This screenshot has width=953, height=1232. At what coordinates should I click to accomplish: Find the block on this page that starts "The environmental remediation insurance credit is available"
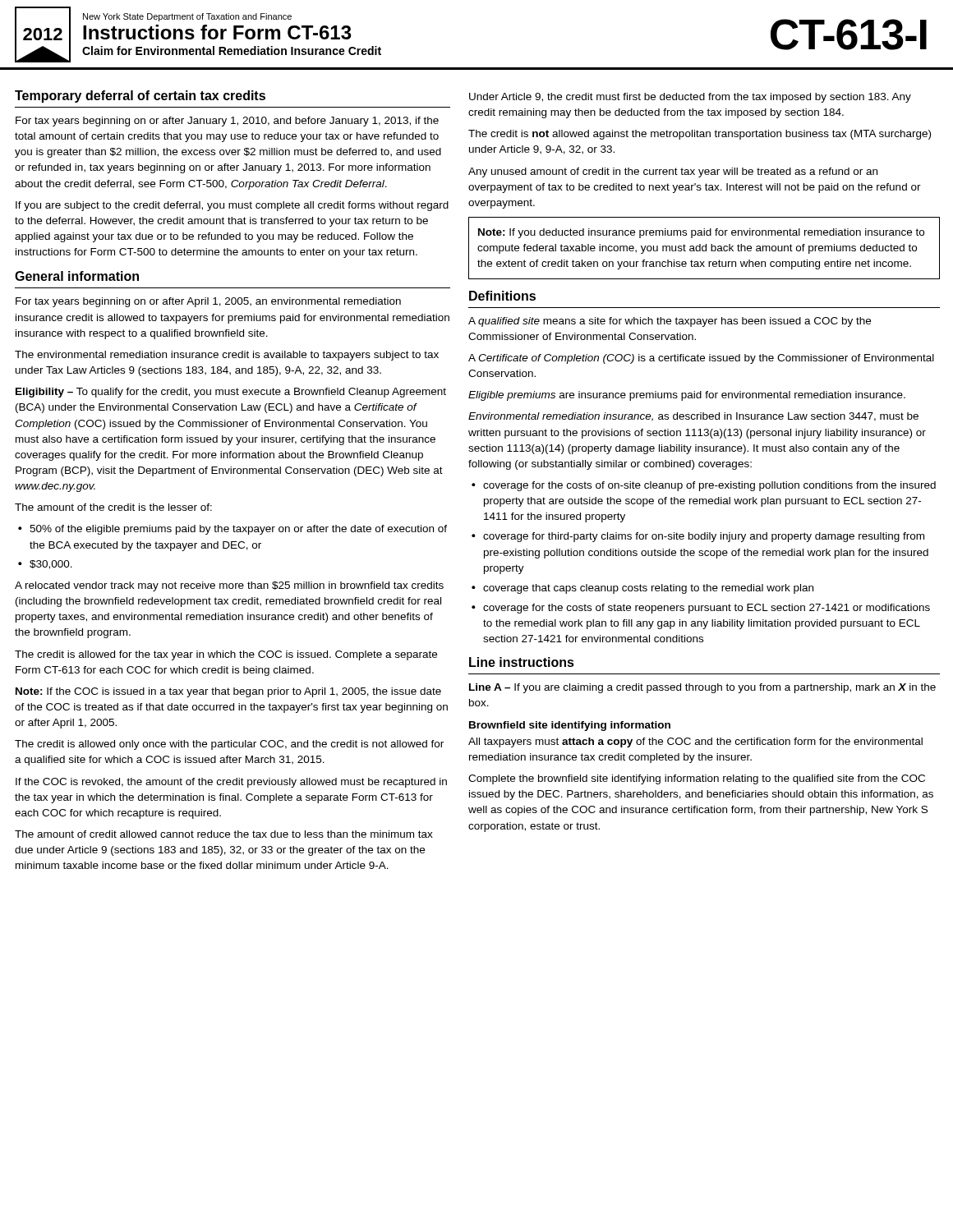232,362
